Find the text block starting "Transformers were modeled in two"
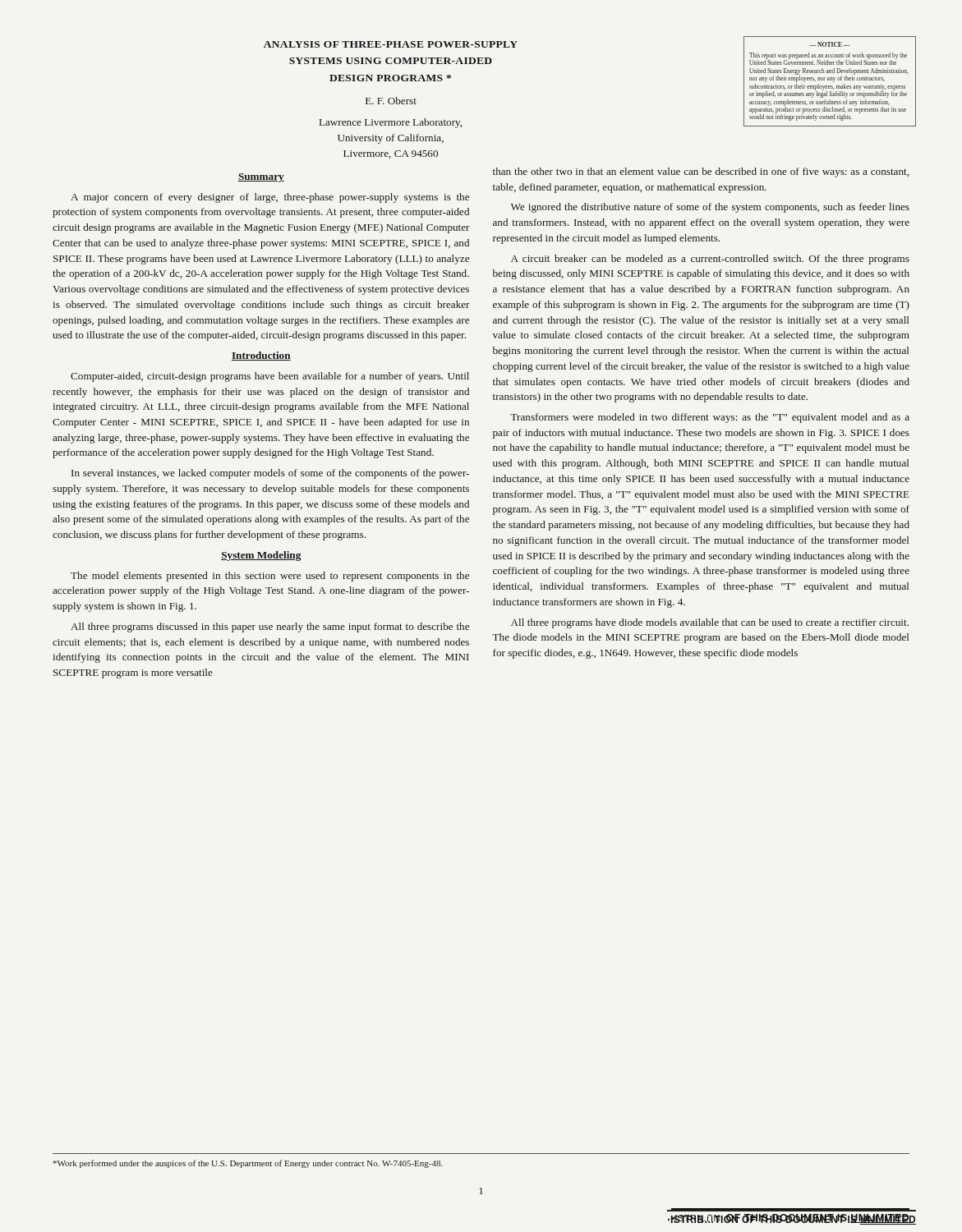The height and width of the screenshot is (1232, 962). [x=701, y=509]
